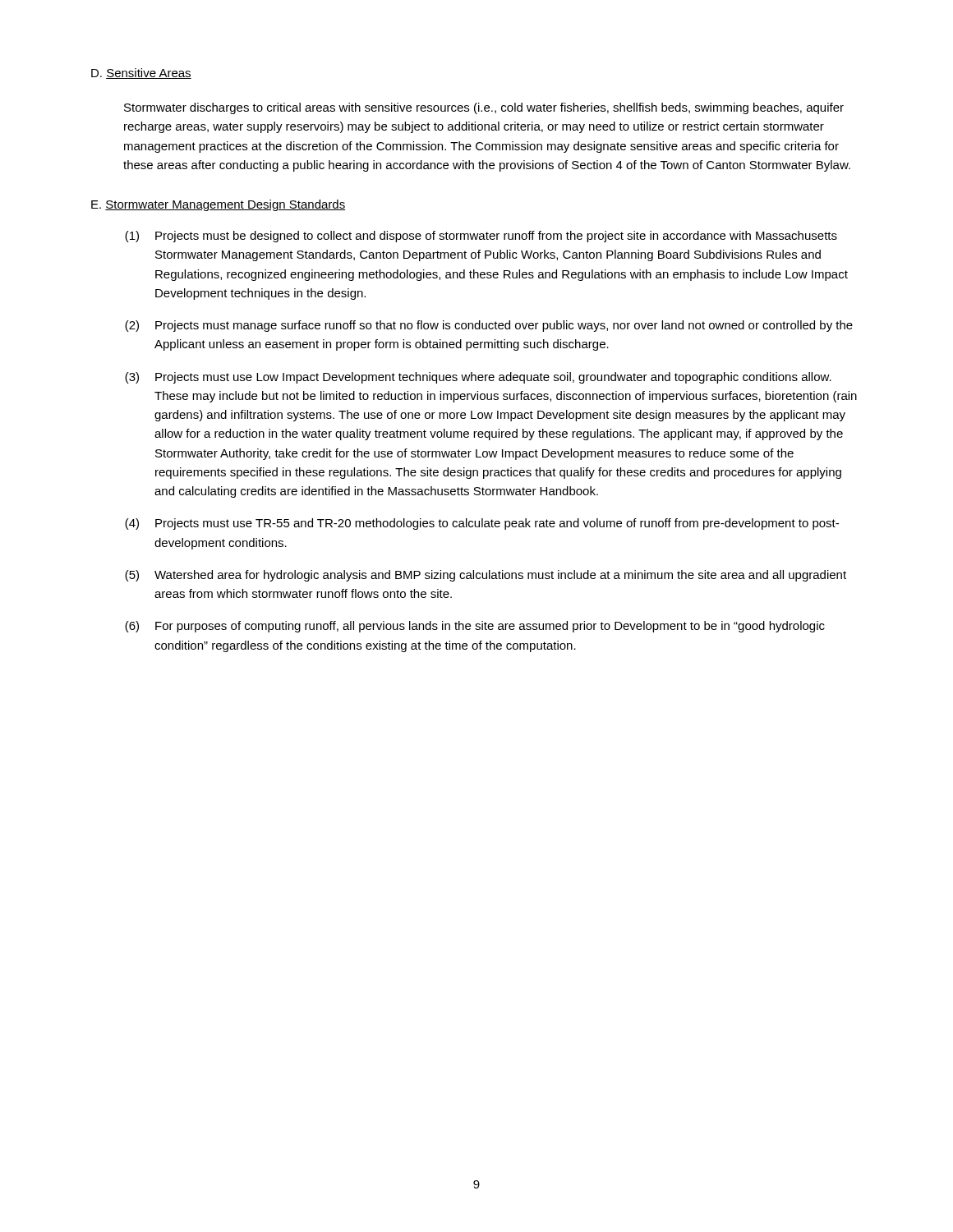Where is the passage that starts "(4) Projects must use TR-55 and"?
Image resolution: width=953 pixels, height=1232 pixels.
pos(476,533)
